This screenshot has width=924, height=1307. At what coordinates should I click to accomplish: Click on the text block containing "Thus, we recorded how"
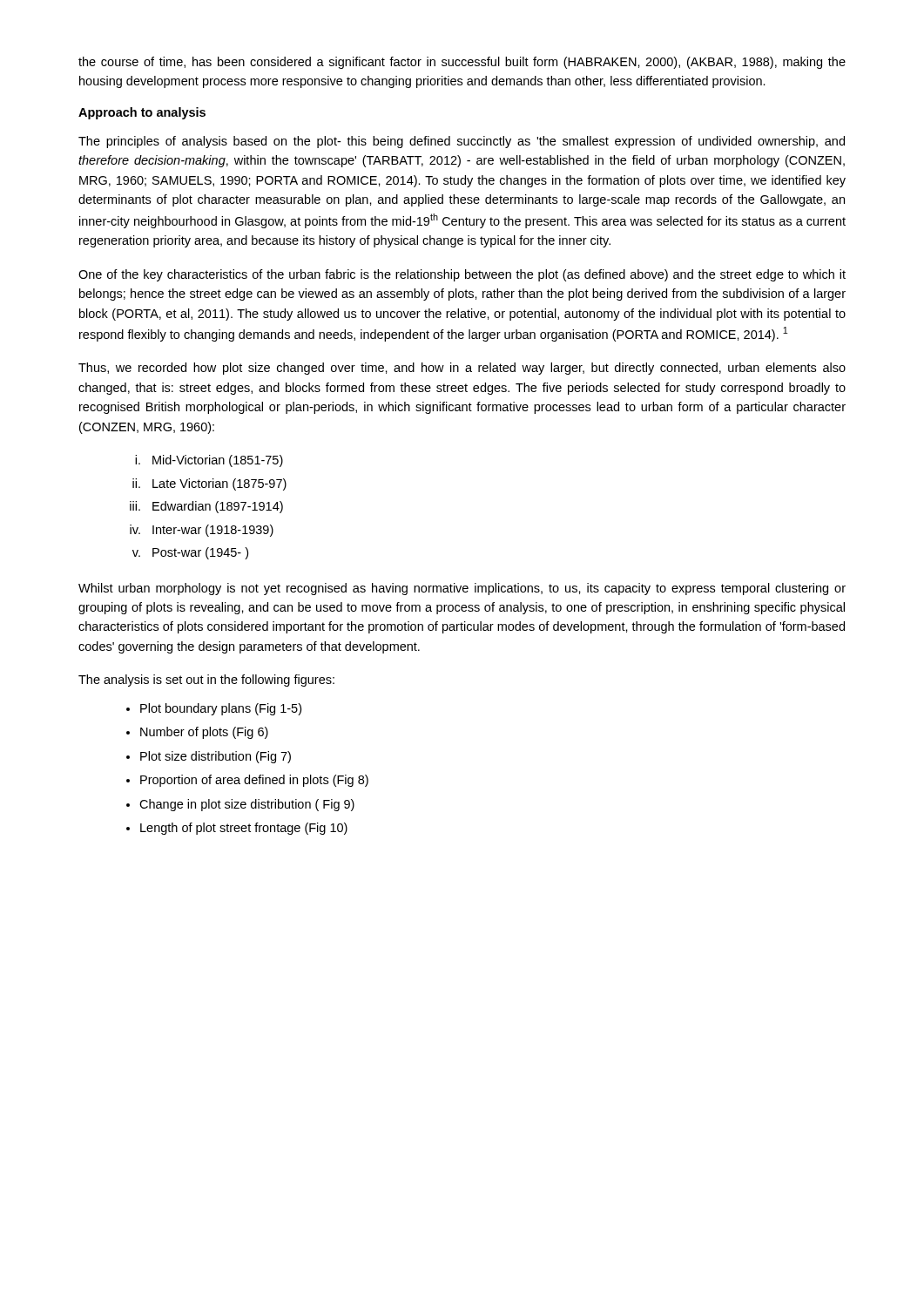462,398
